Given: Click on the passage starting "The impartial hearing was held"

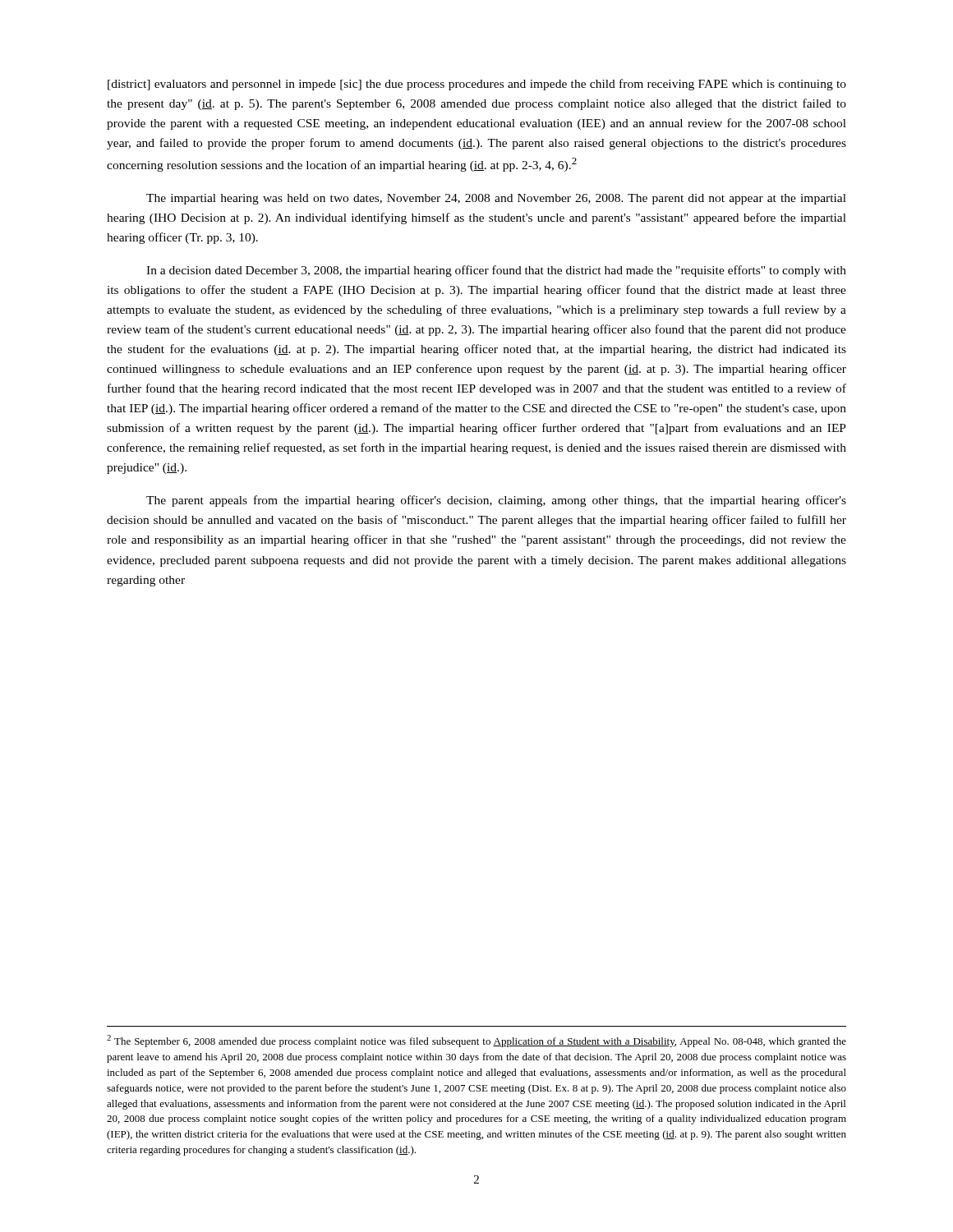Looking at the screenshot, I should (476, 218).
